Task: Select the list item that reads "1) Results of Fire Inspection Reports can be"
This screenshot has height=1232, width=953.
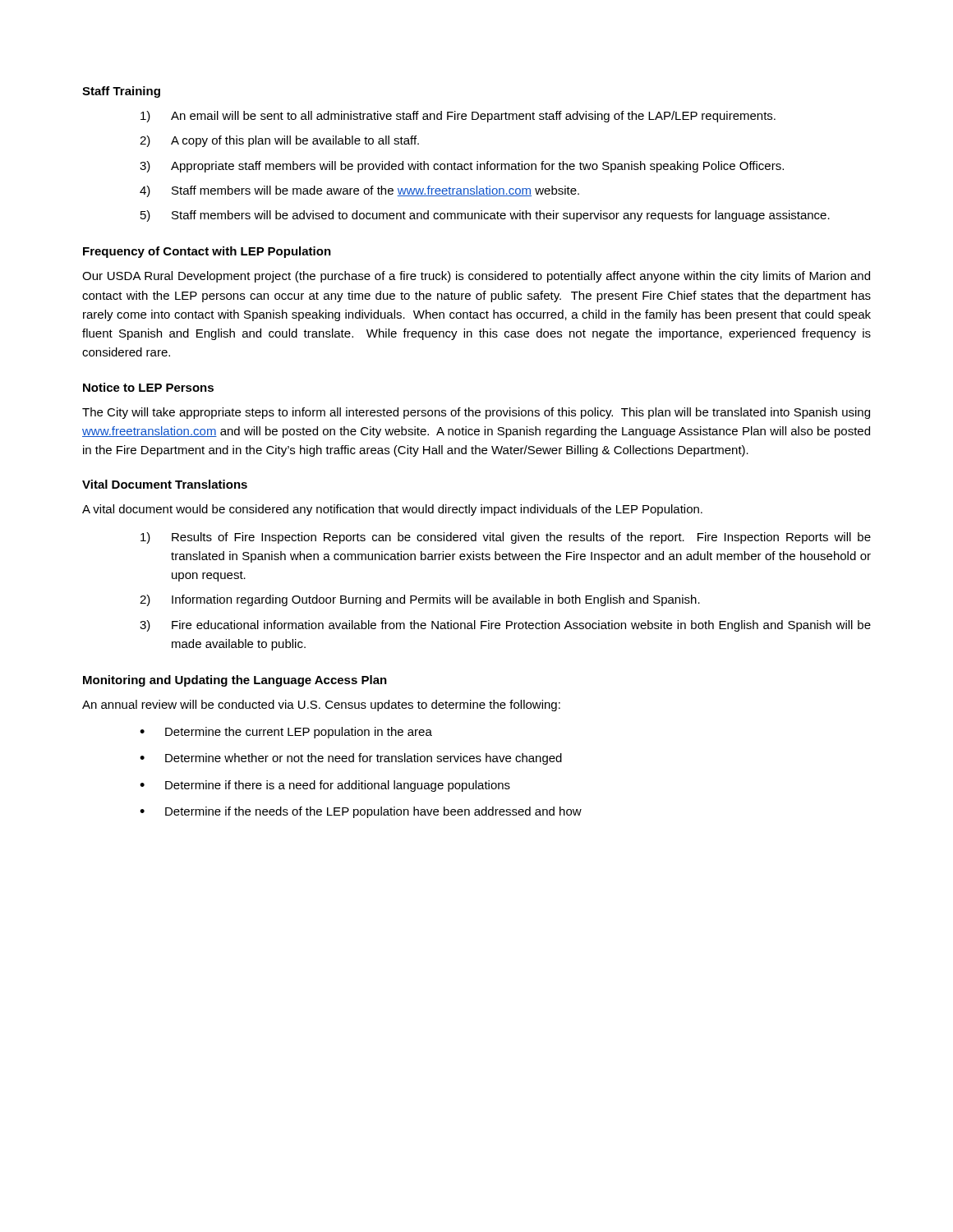Action: pos(501,556)
